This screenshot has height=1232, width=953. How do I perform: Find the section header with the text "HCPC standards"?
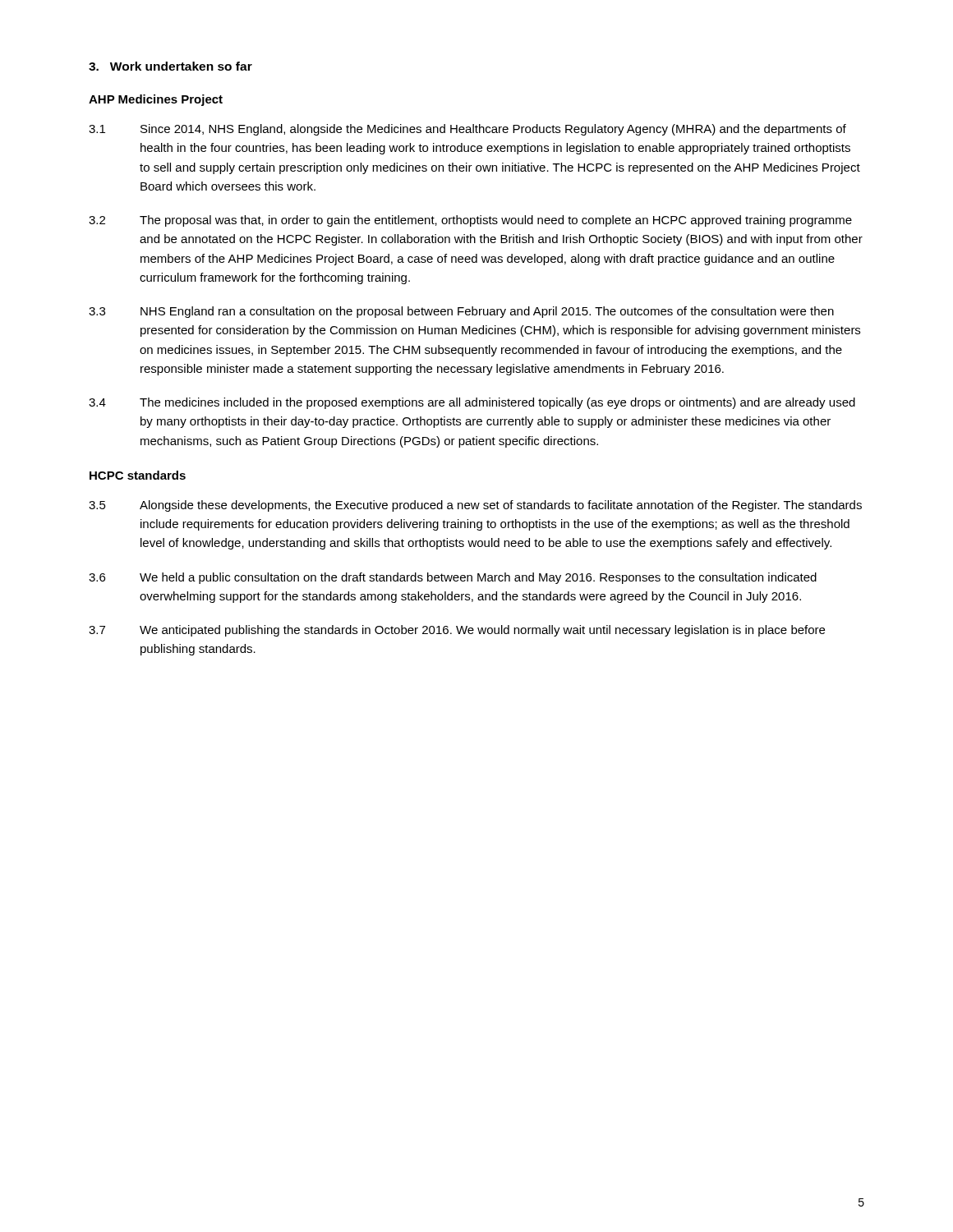tap(137, 475)
